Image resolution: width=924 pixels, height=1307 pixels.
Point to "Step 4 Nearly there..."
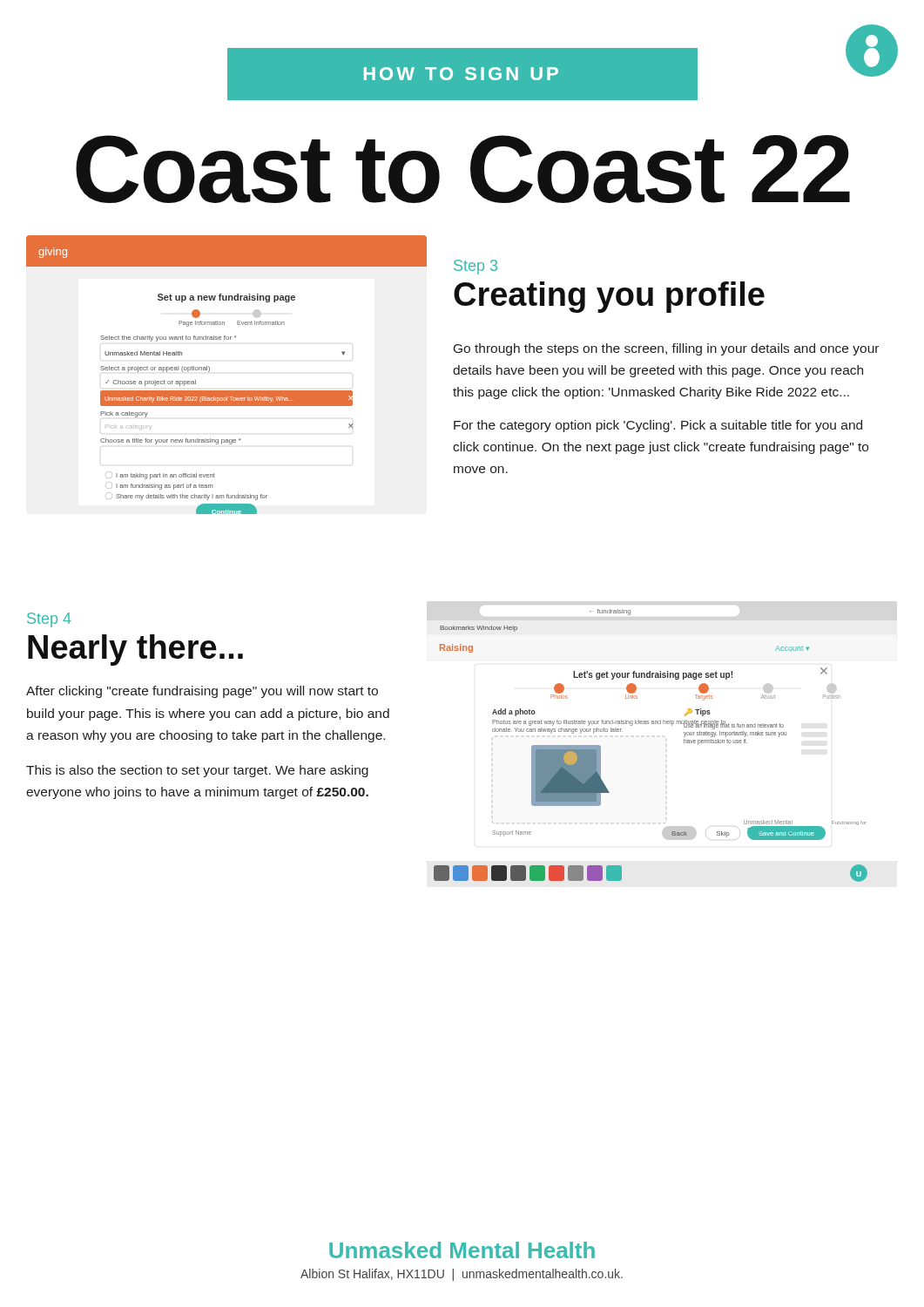(136, 638)
